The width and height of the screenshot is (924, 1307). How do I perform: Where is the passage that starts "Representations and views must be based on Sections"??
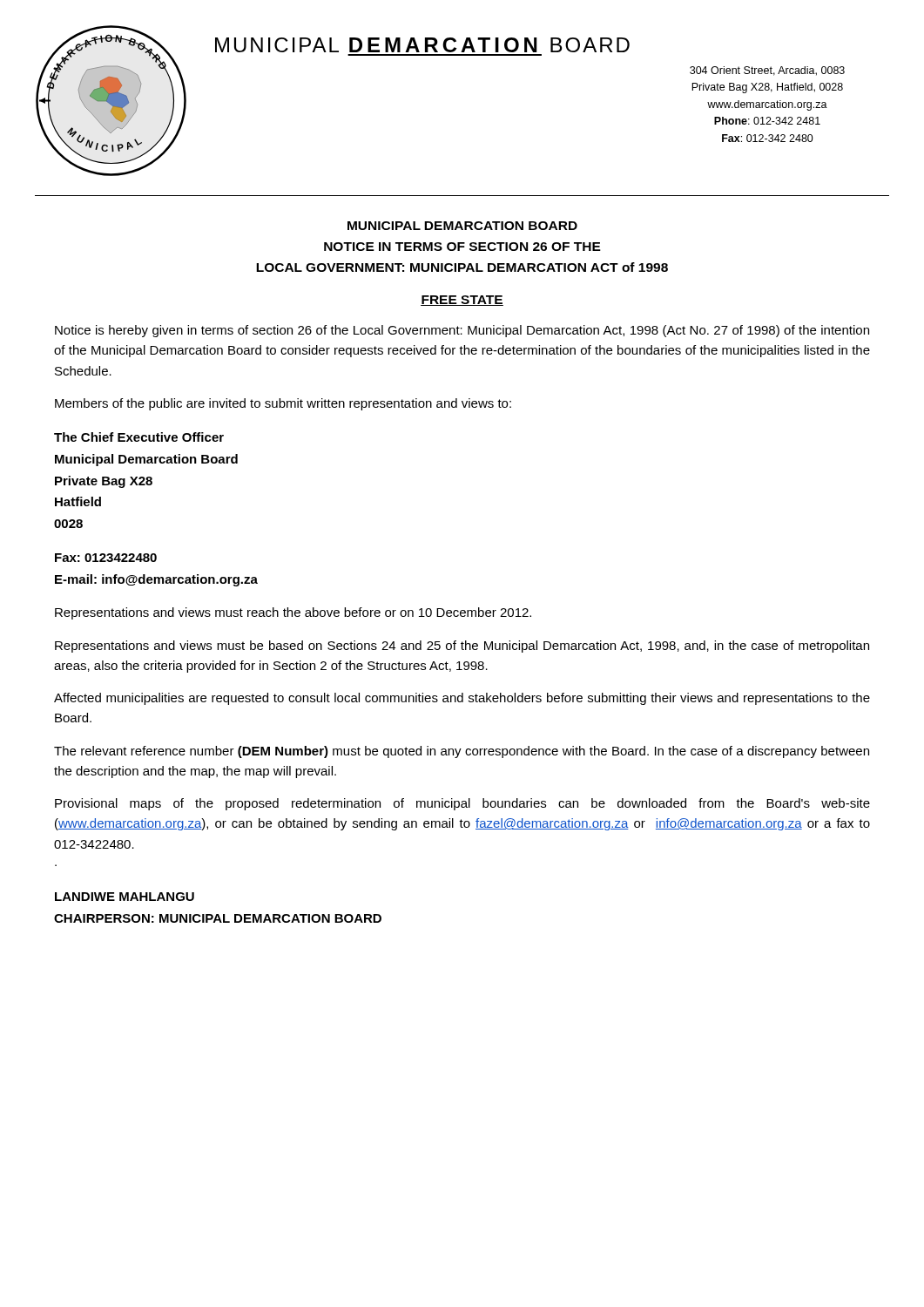pos(462,655)
